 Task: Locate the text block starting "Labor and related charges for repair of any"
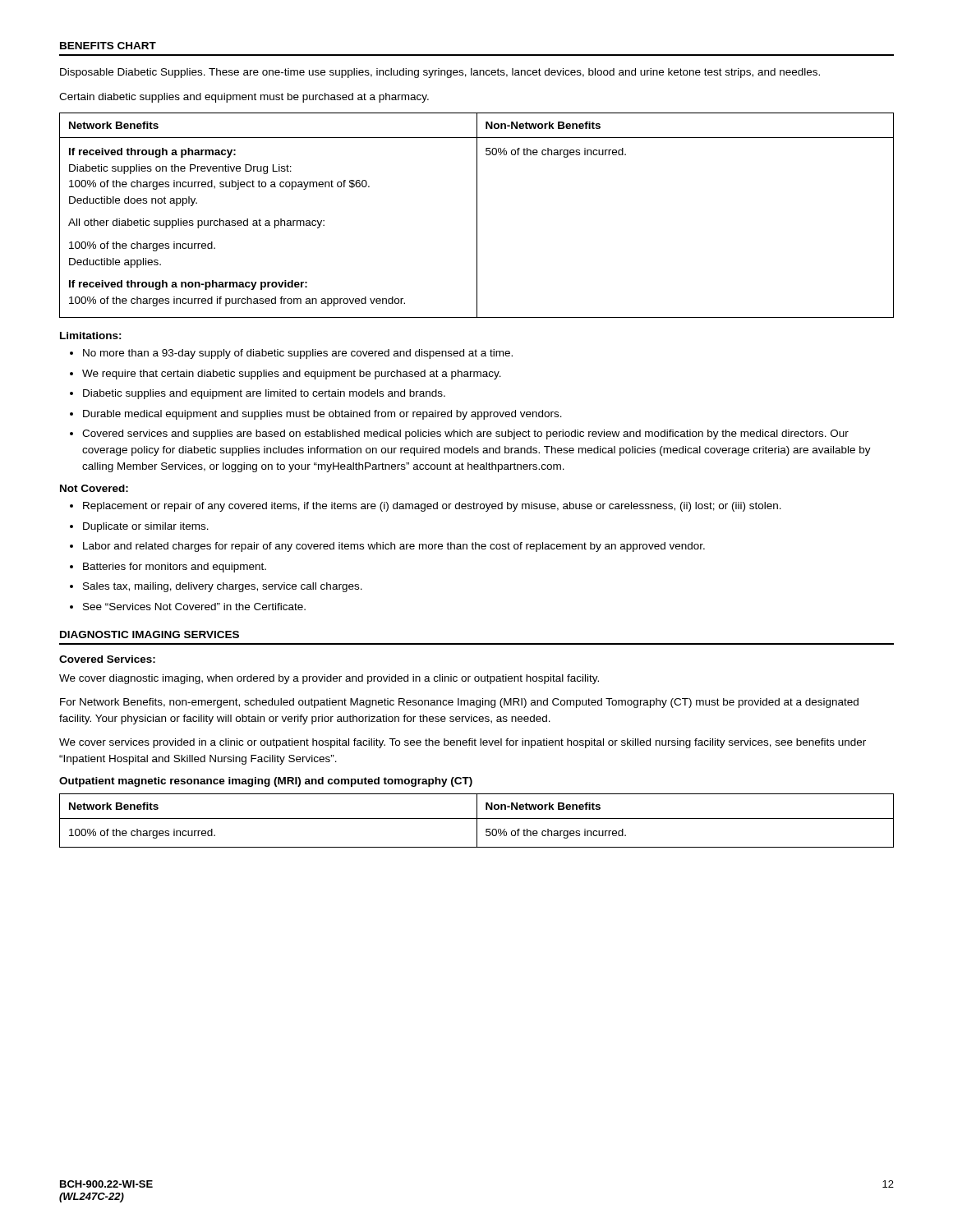[394, 546]
